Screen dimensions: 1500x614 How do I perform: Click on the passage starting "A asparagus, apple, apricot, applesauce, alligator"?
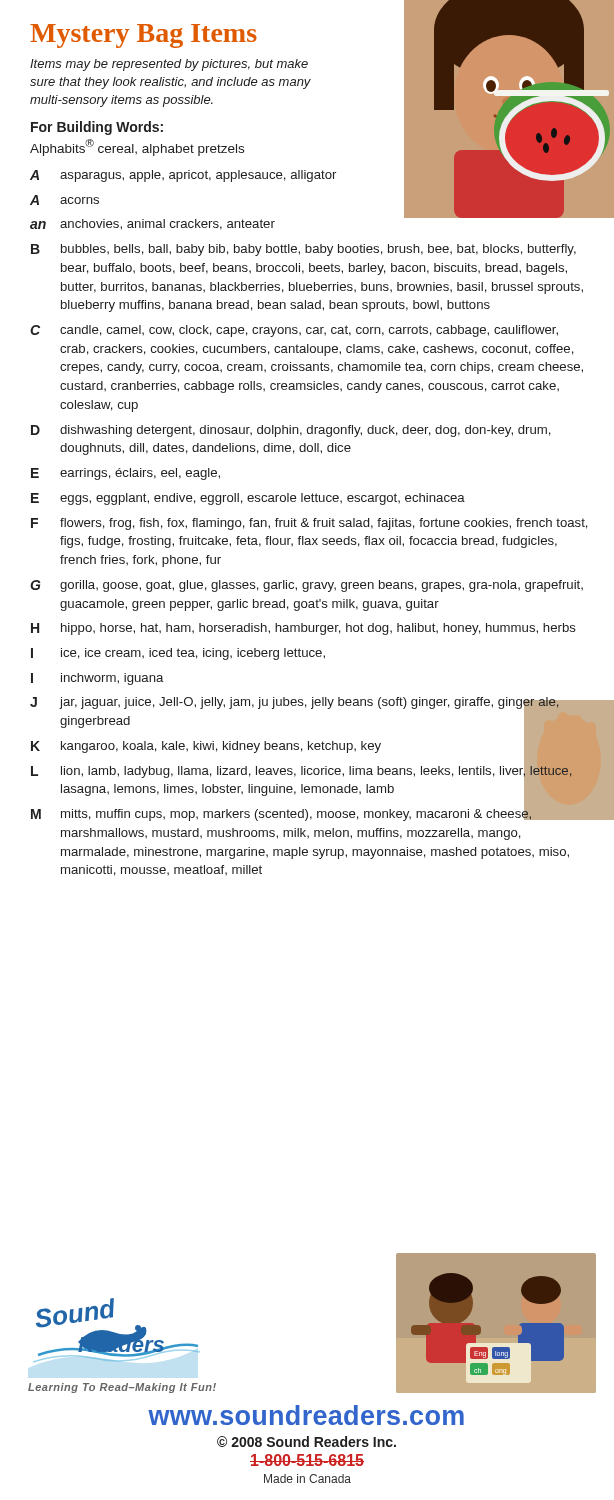click(x=310, y=177)
